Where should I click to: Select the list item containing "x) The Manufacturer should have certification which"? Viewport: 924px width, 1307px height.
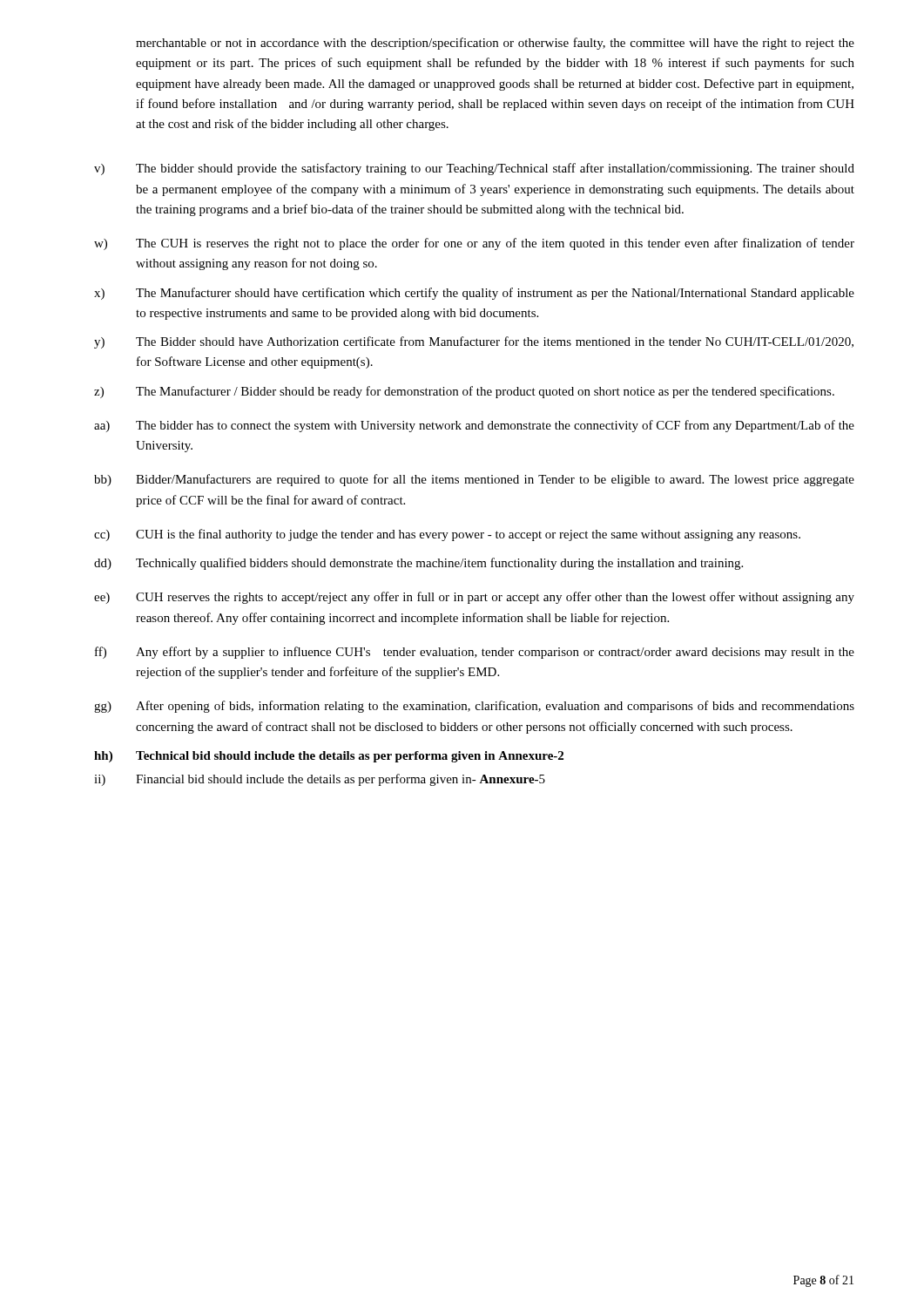(x=474, y=303)
